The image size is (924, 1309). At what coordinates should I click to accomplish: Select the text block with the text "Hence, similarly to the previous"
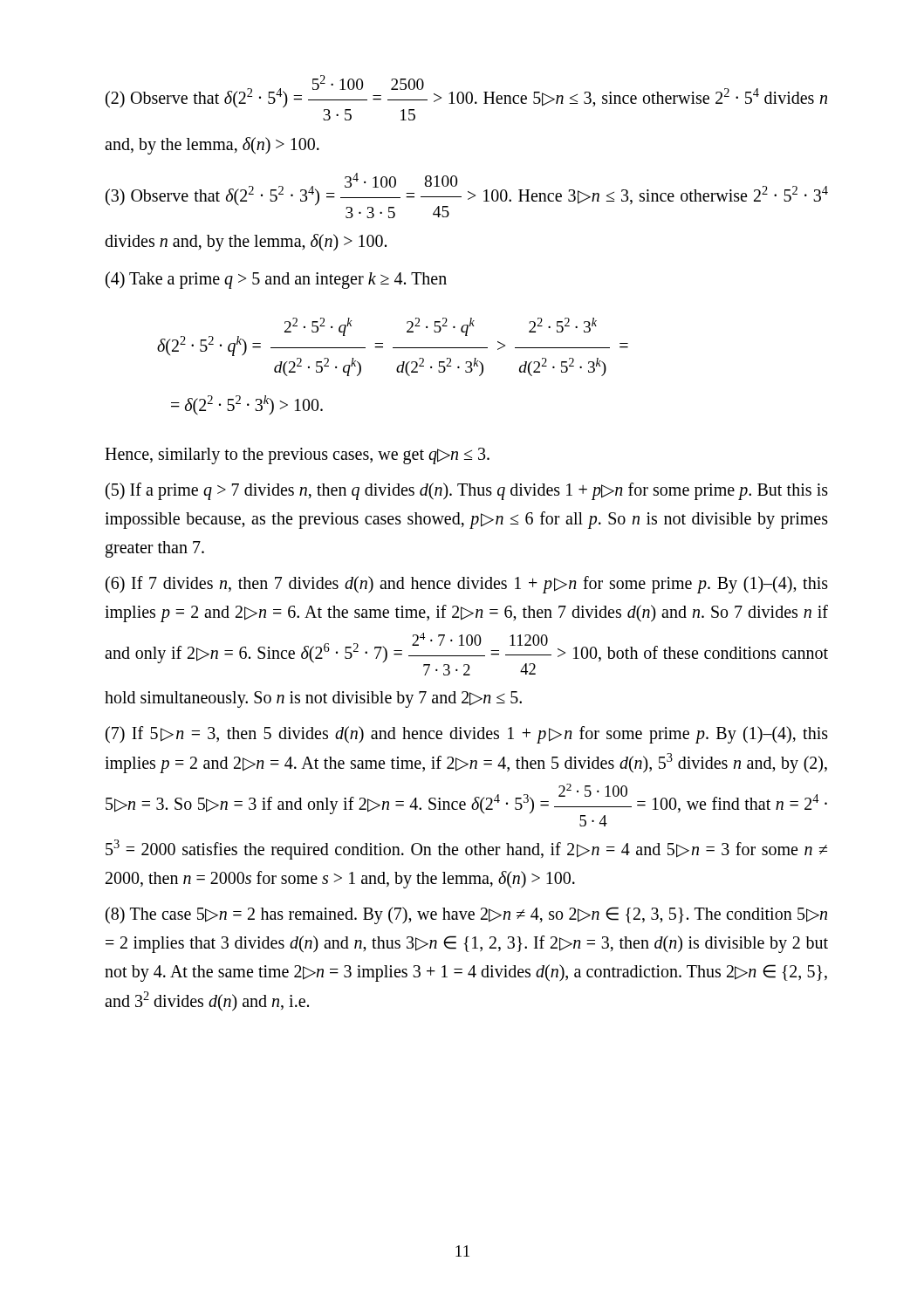pyautogui.click(x=298, y=454)
